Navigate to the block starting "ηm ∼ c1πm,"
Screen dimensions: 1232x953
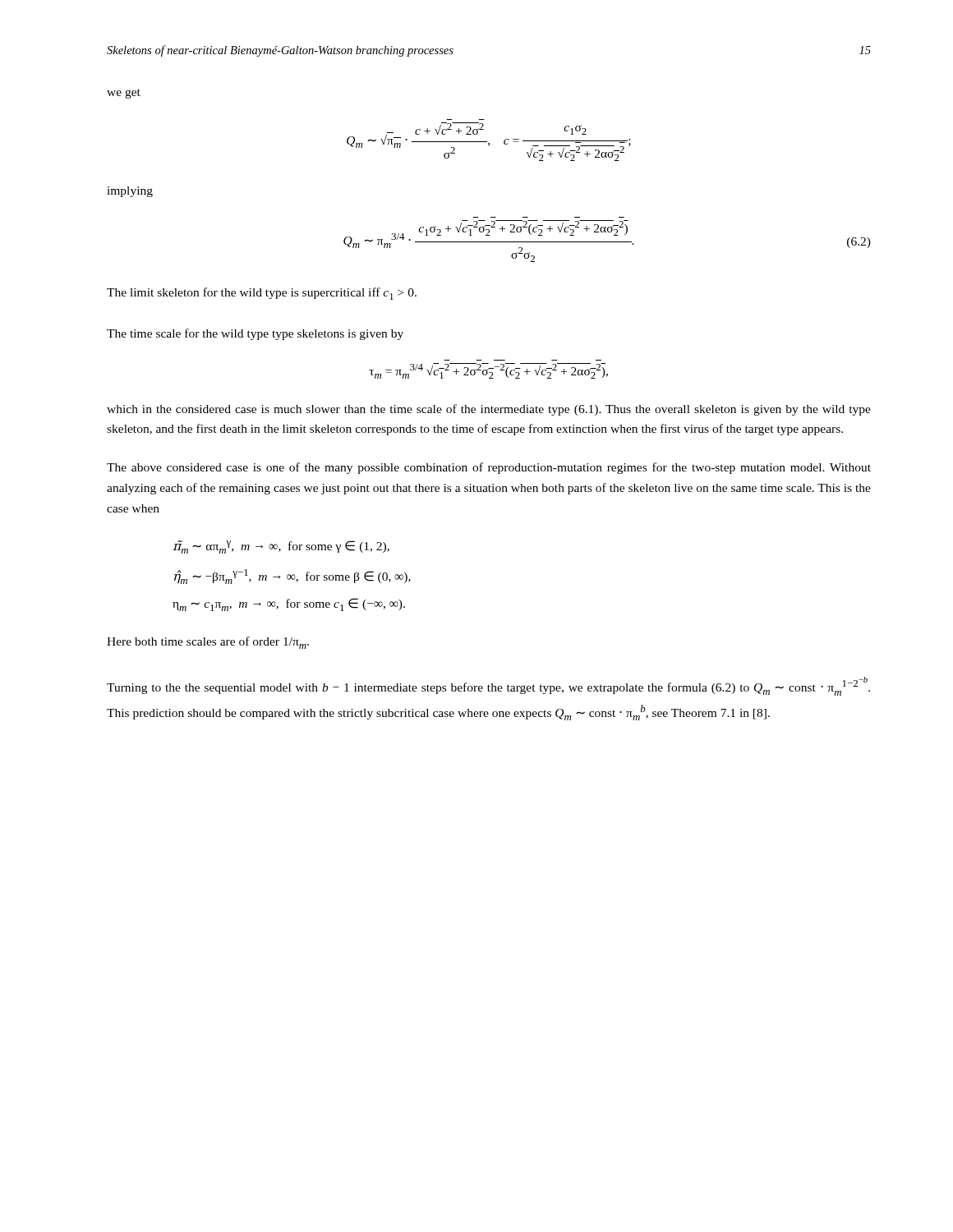pyautogui.click(x=289, y=605)
